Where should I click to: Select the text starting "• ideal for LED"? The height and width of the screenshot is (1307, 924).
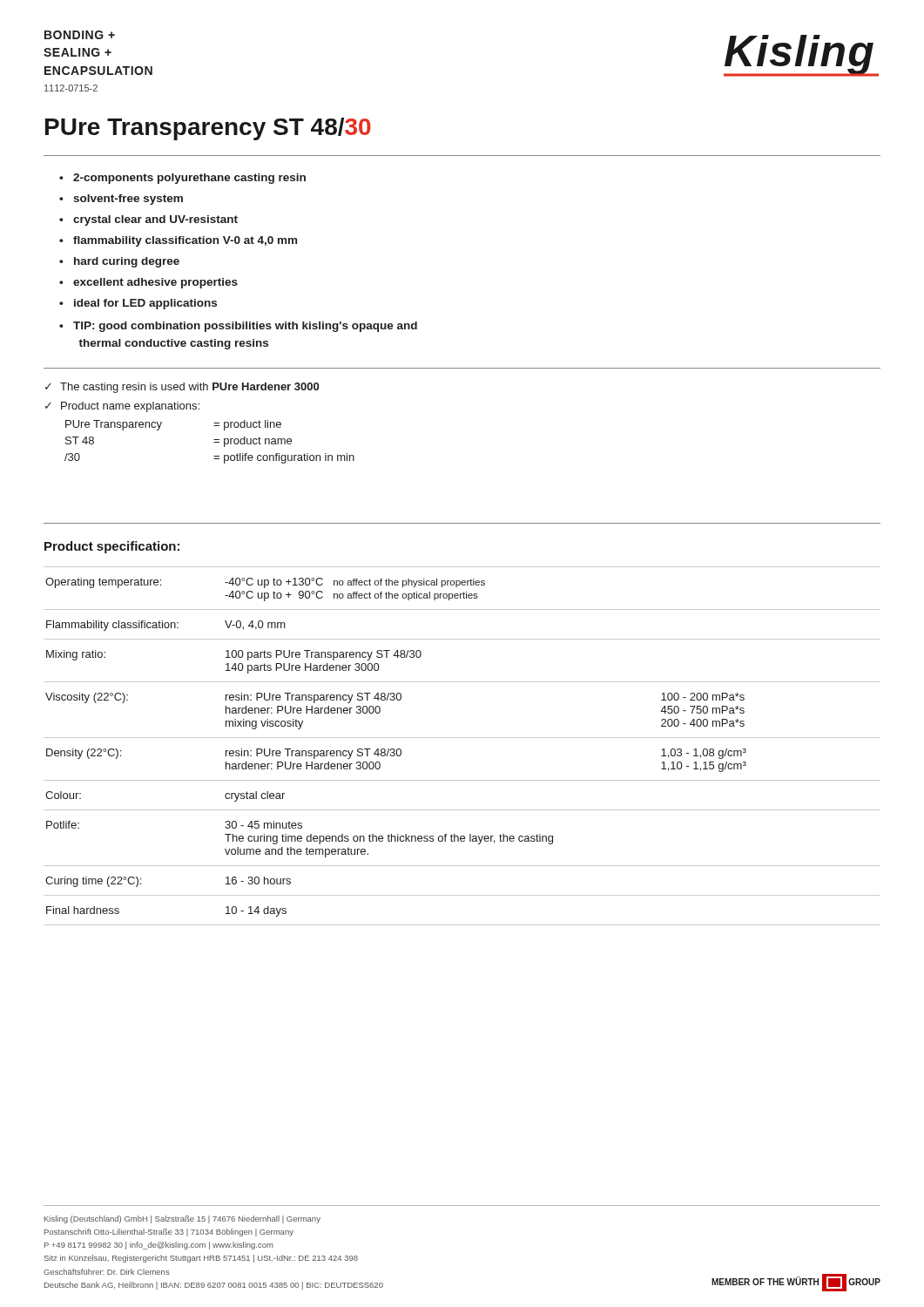point(138,303)
